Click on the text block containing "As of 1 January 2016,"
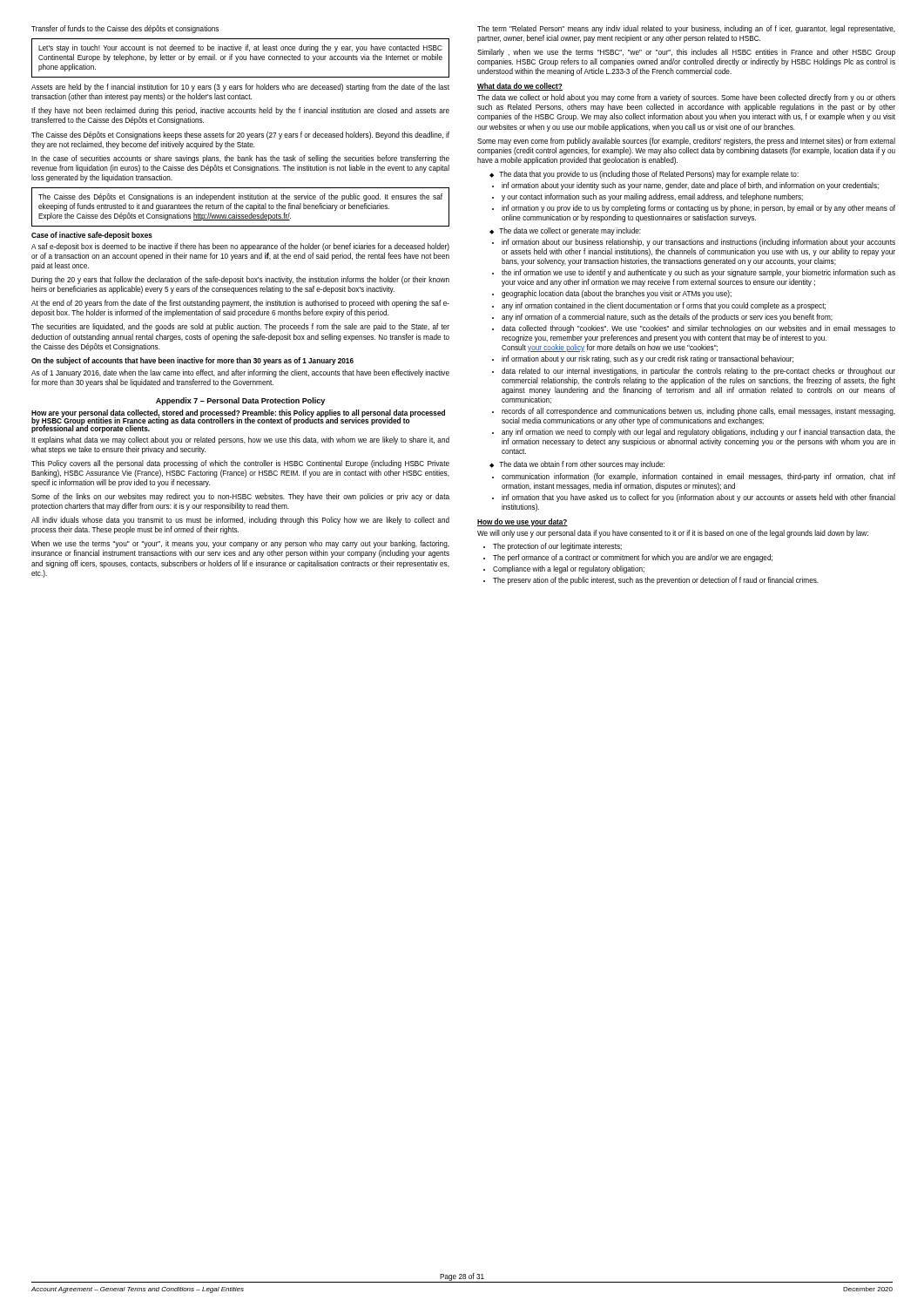Viewport: 924px width, 1307px height. [x=240, y=378]
